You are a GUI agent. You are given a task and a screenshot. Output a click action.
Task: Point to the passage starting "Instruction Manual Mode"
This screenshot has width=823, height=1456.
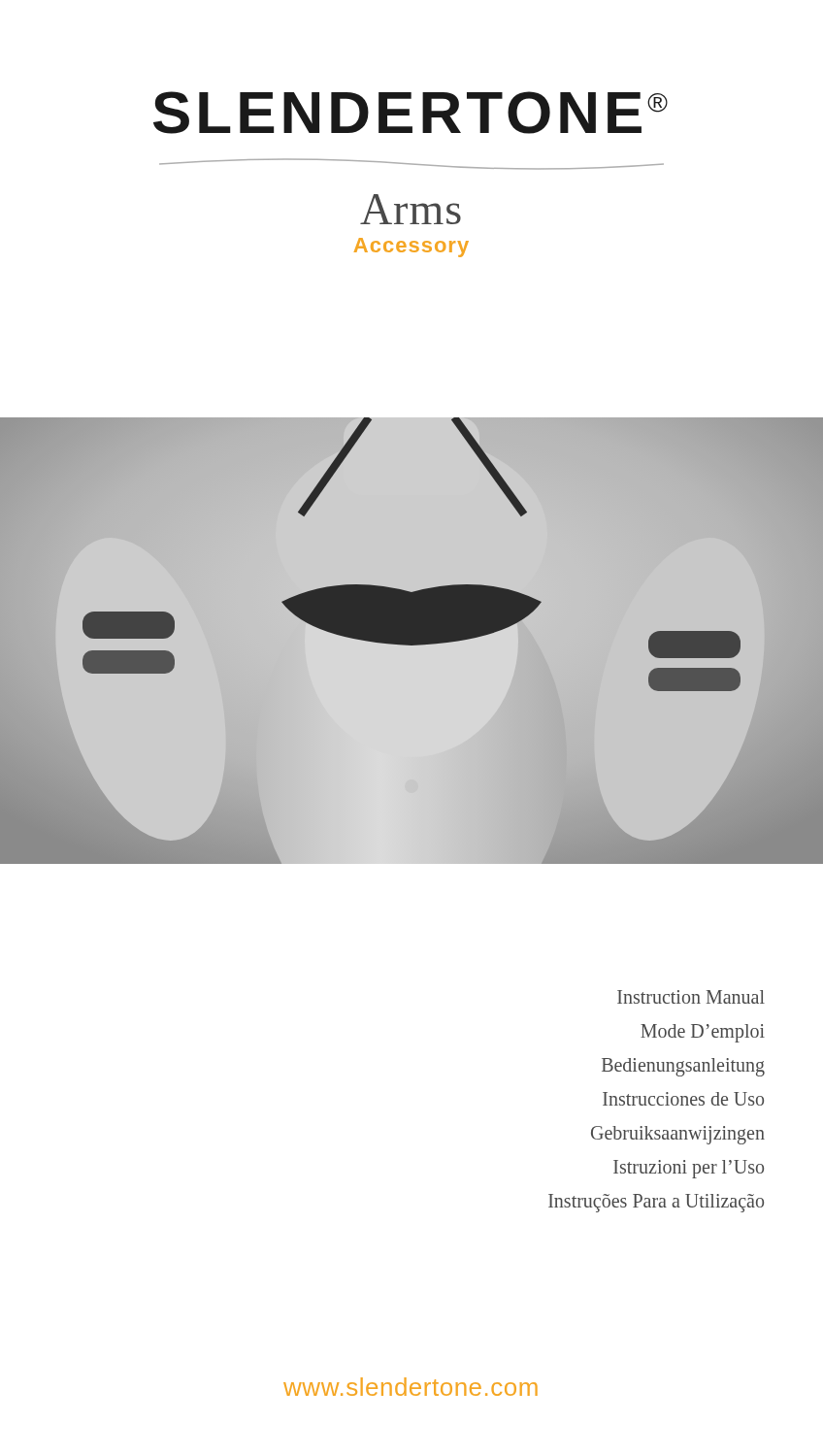[x=656, y=1099]
